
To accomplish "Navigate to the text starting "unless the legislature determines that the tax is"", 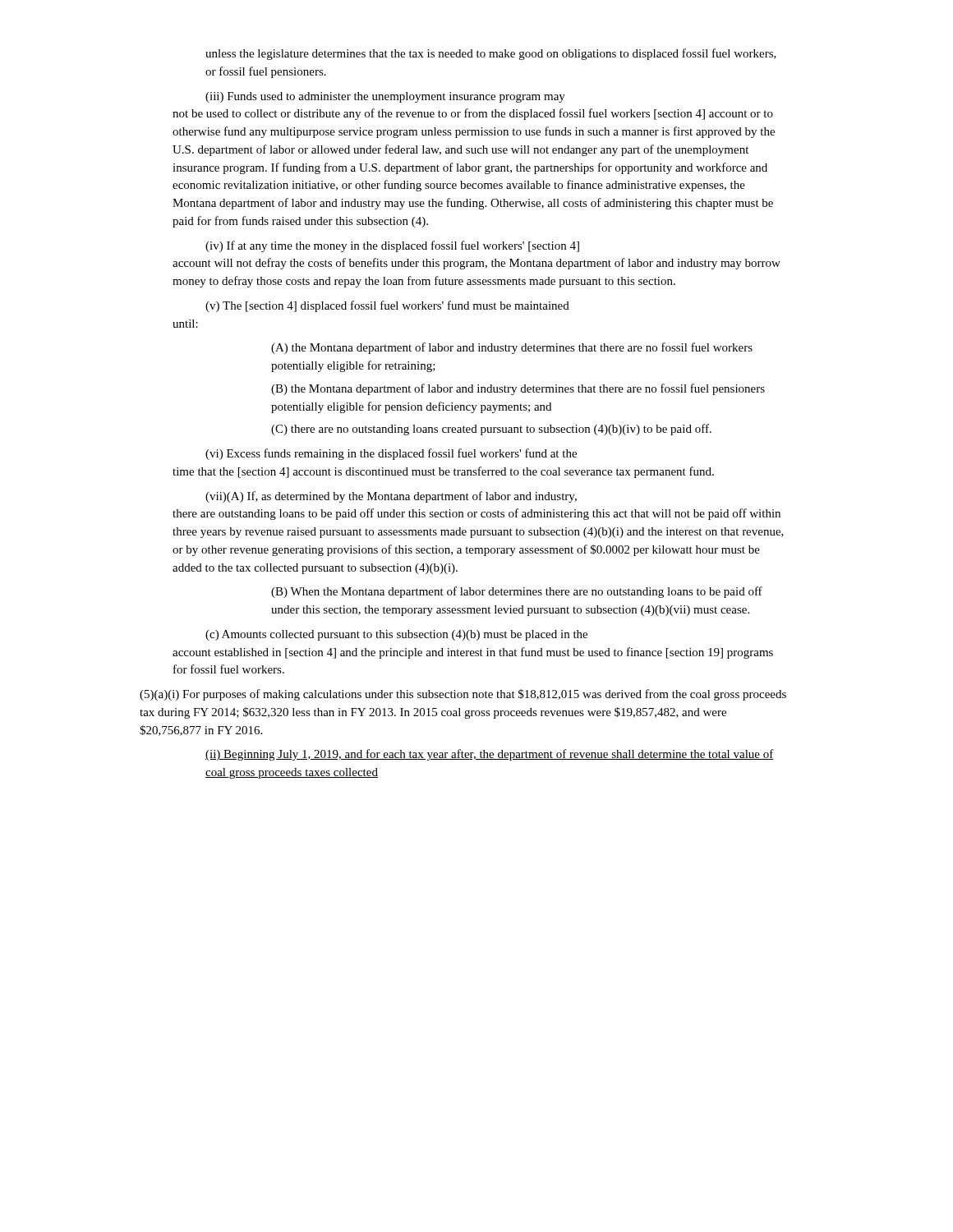I will coord(497,63).
